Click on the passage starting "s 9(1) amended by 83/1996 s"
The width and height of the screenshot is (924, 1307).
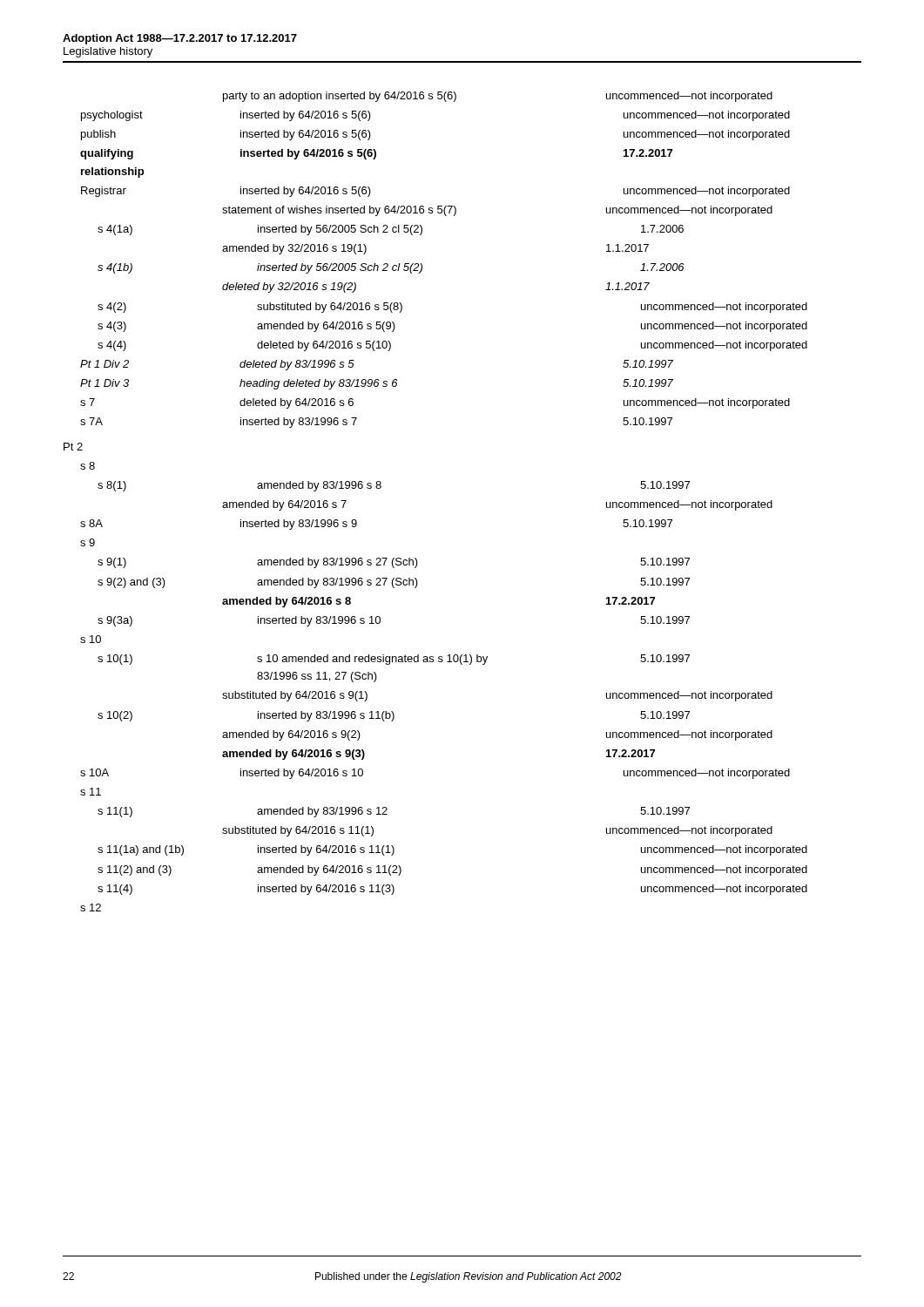tap(394, 563)
